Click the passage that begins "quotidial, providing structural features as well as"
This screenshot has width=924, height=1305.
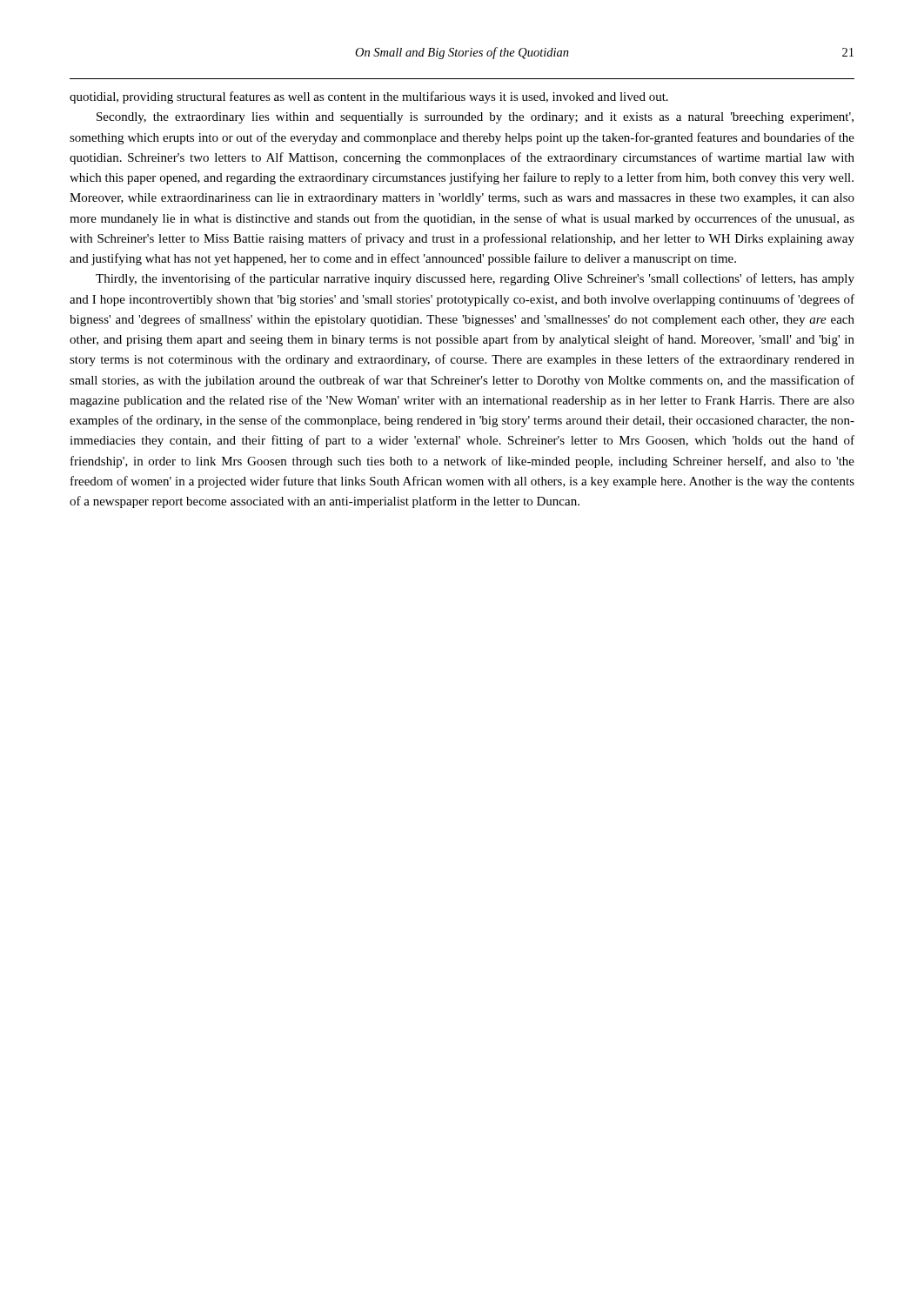coord(462,299)
